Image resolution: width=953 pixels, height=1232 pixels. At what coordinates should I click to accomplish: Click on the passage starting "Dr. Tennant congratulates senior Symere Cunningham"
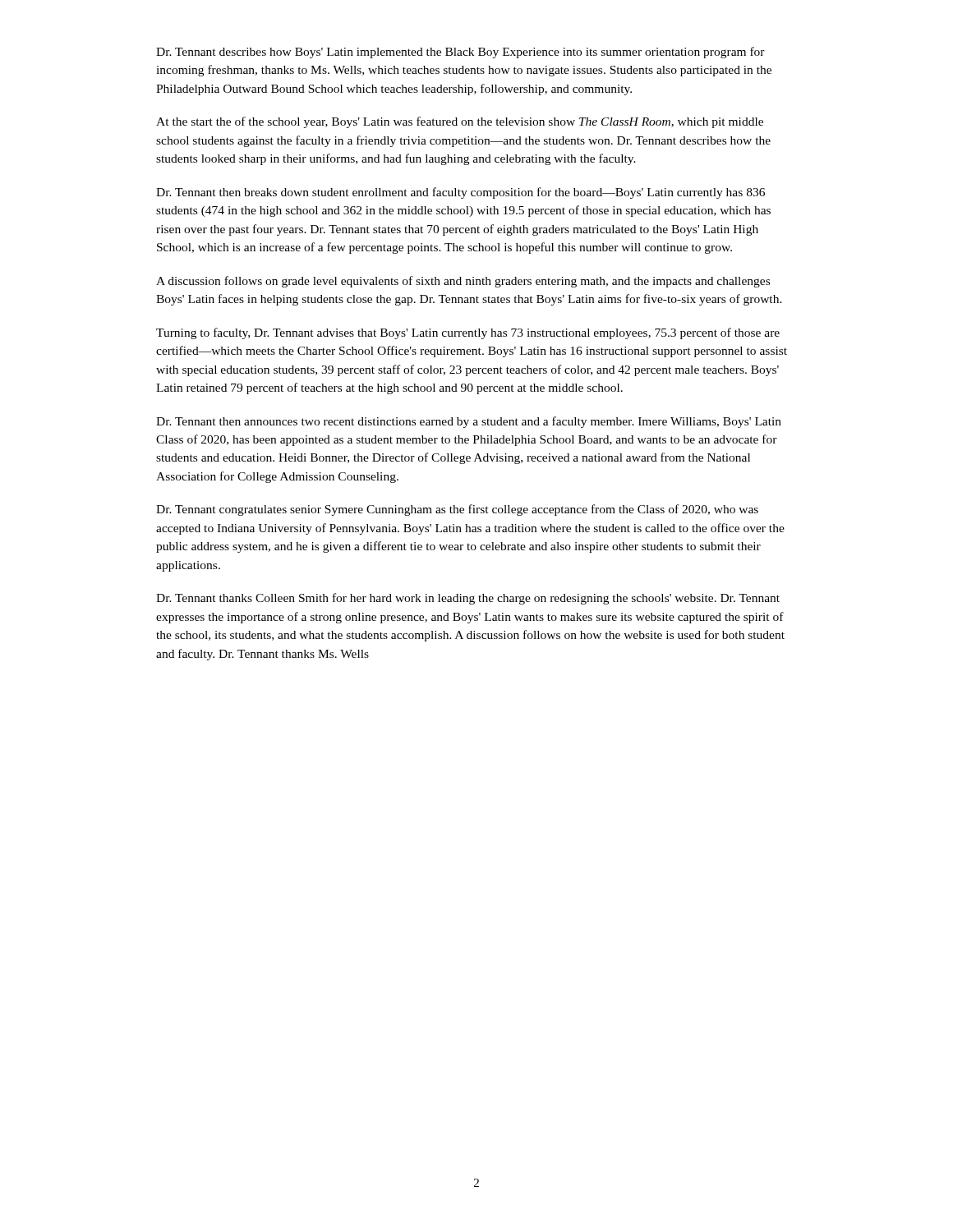click(470, 537)
